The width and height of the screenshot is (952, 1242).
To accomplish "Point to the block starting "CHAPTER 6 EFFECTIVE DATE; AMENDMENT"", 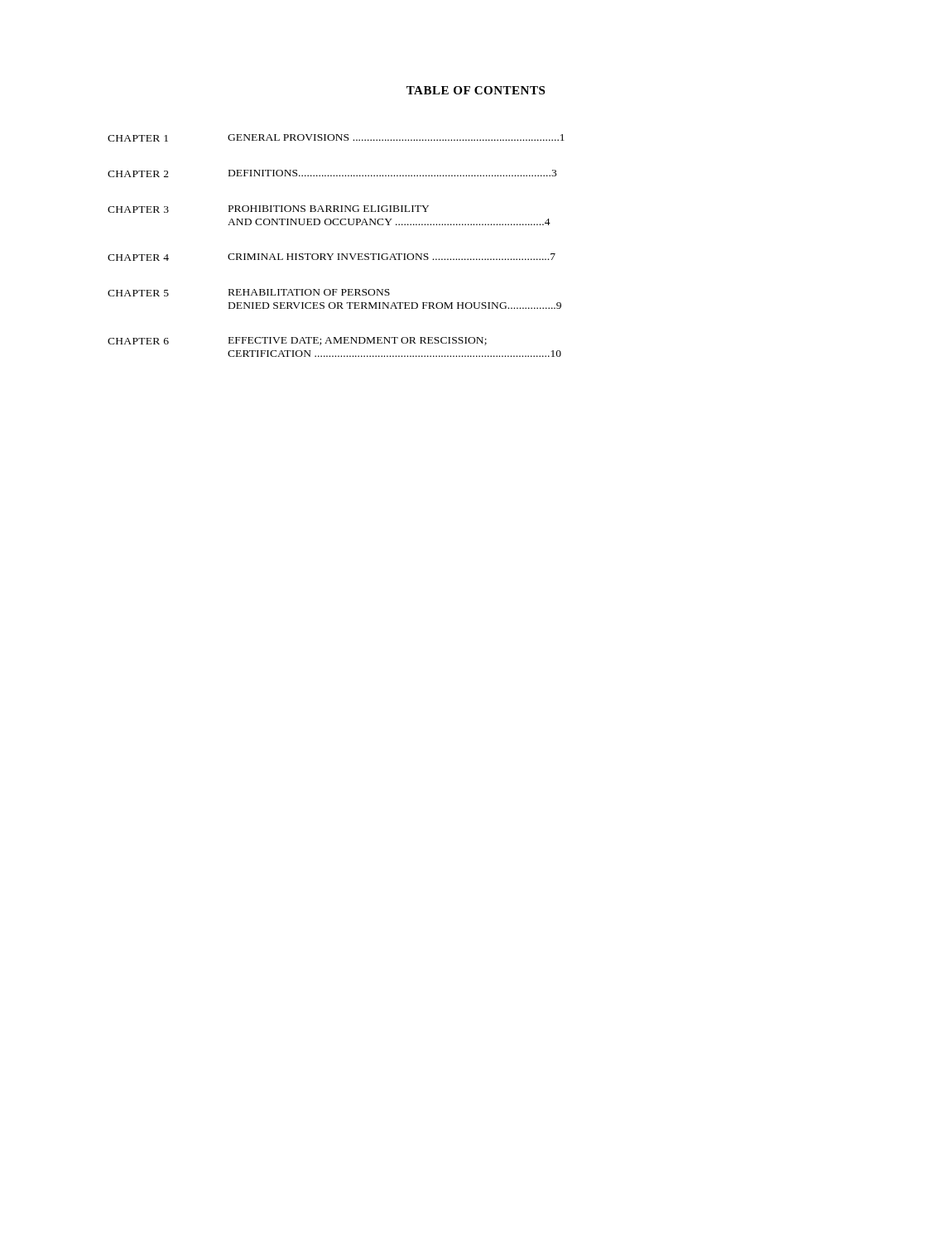I will (x=476, y=347).
